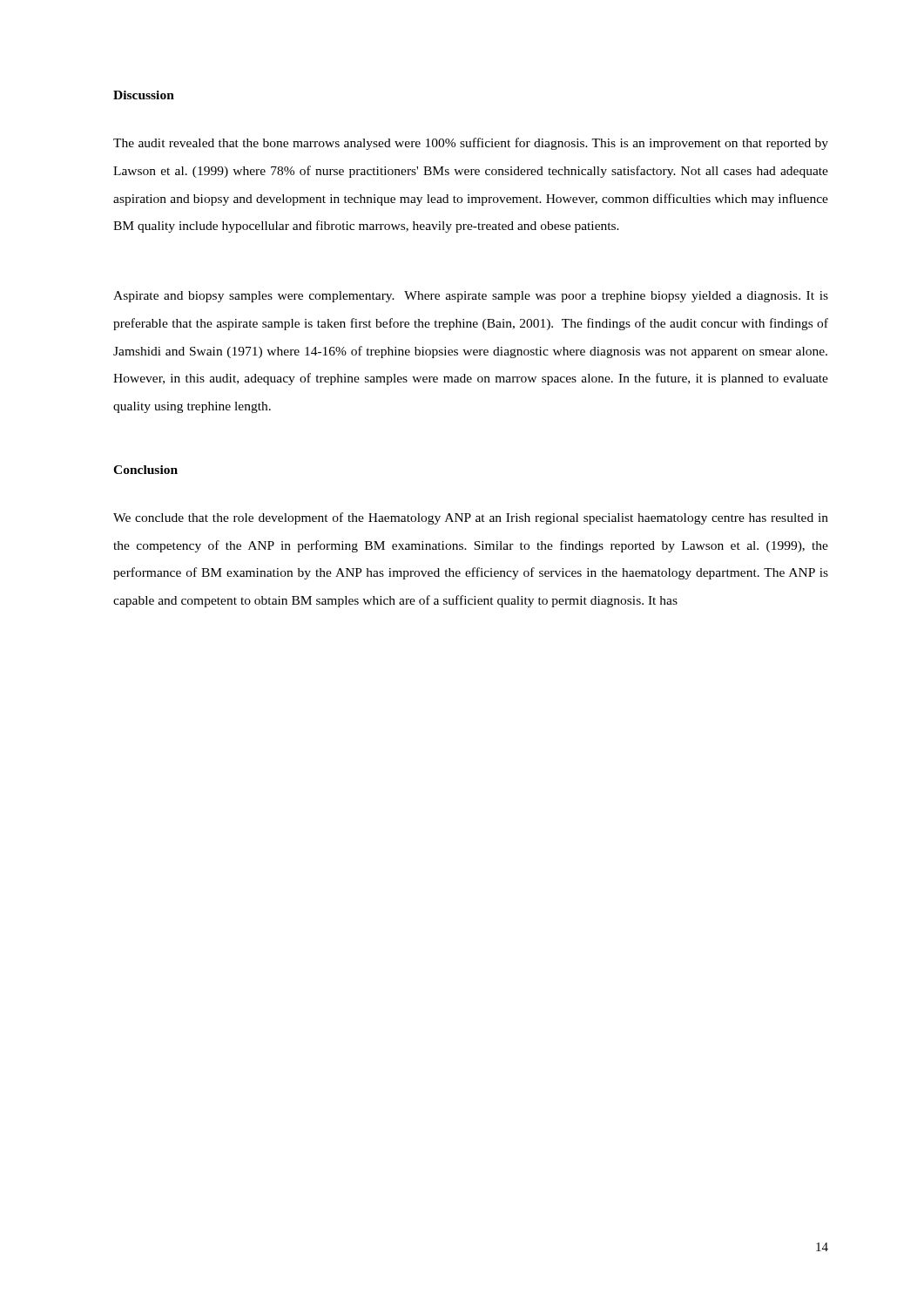Point to the text block starting "The audit revealed"
924x1307 pixels.
[471, 184]
